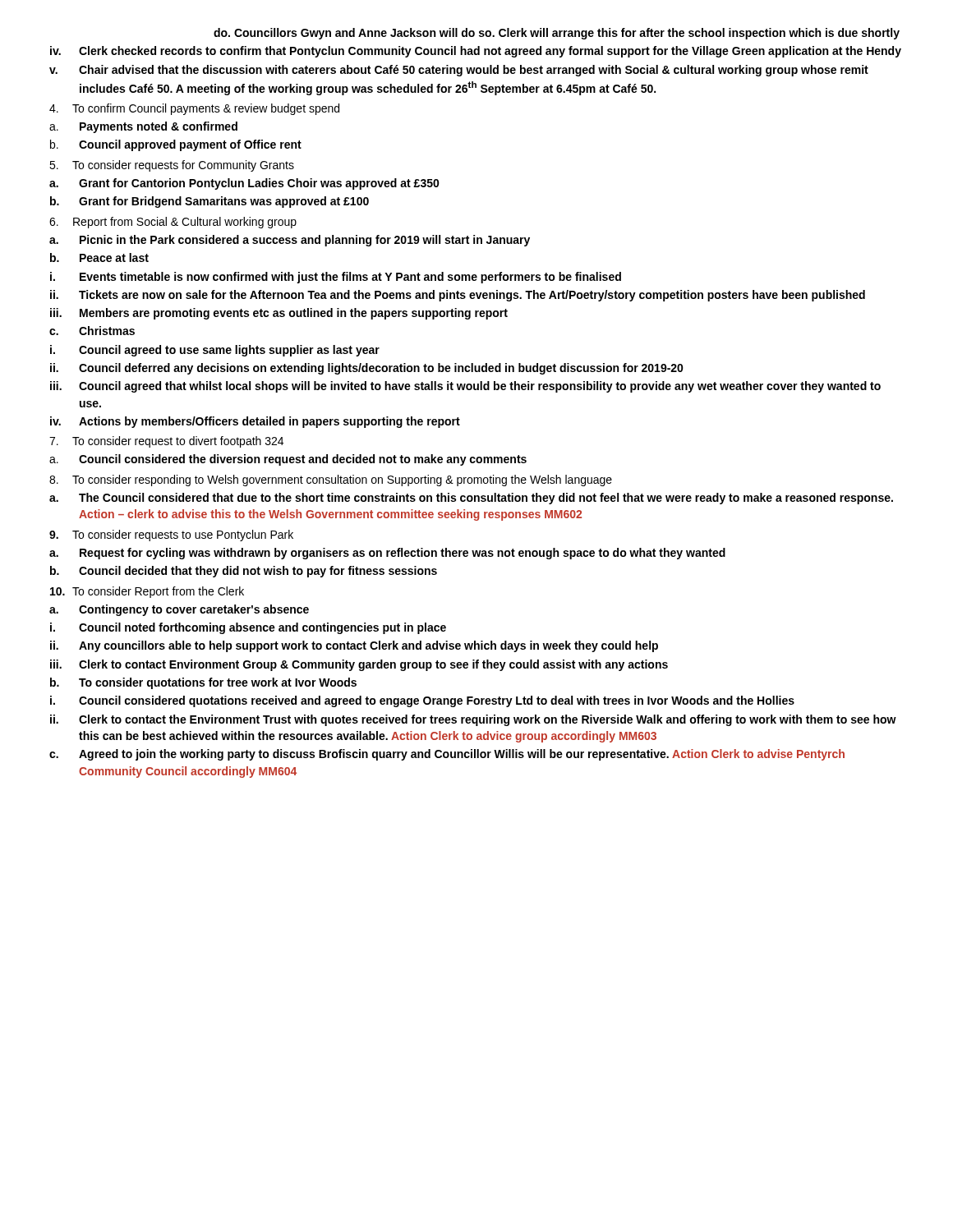Click on the list item that reads "10. To consider Report from the Clerk"
Viewport: 953px width, 1232px height.
point(147,592)
